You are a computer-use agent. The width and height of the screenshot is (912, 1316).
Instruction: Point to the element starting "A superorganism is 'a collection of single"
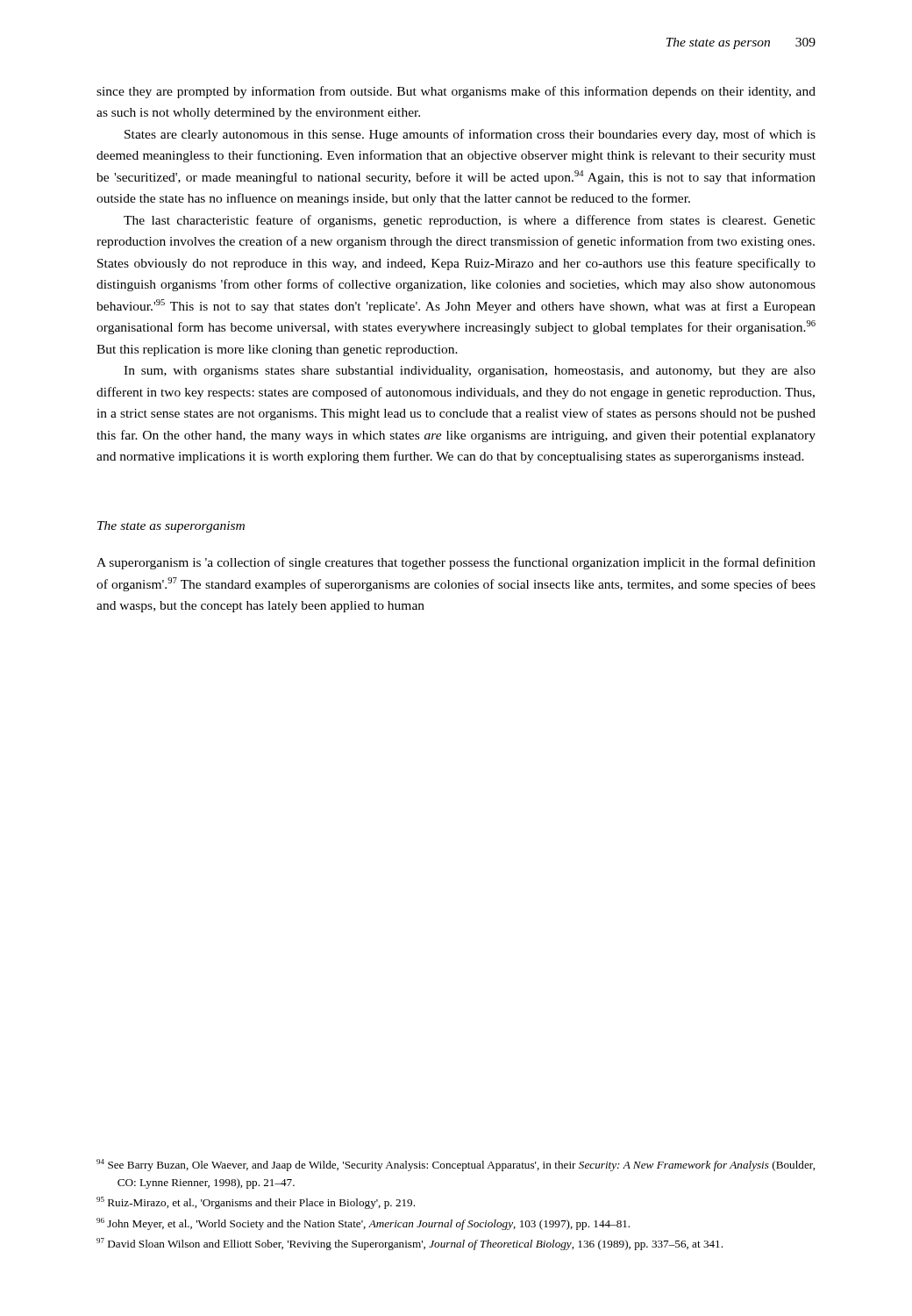(456, 584)
